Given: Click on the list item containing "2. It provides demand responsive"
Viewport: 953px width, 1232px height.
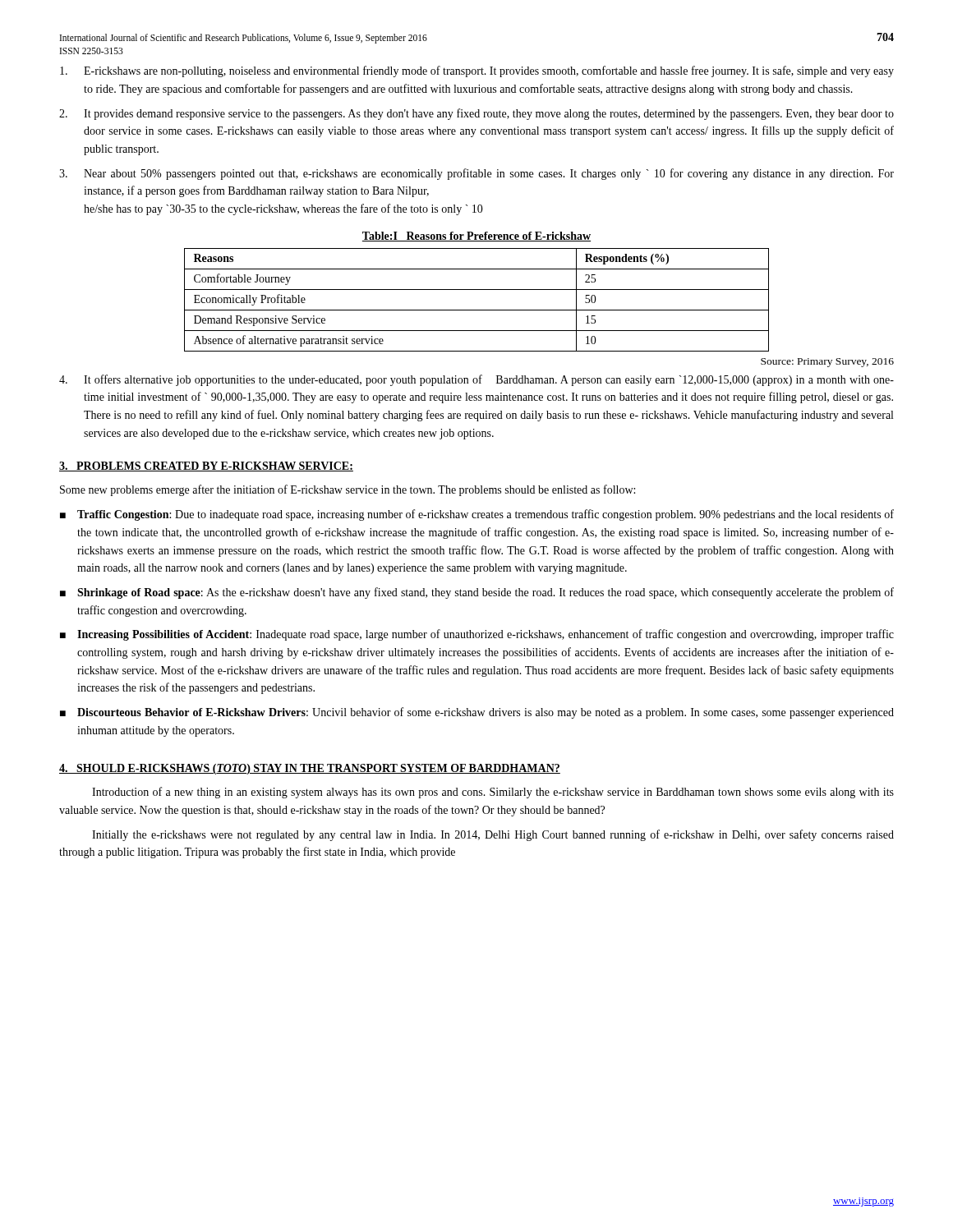Looking at the screenshot, I should (x=476, y=131).
